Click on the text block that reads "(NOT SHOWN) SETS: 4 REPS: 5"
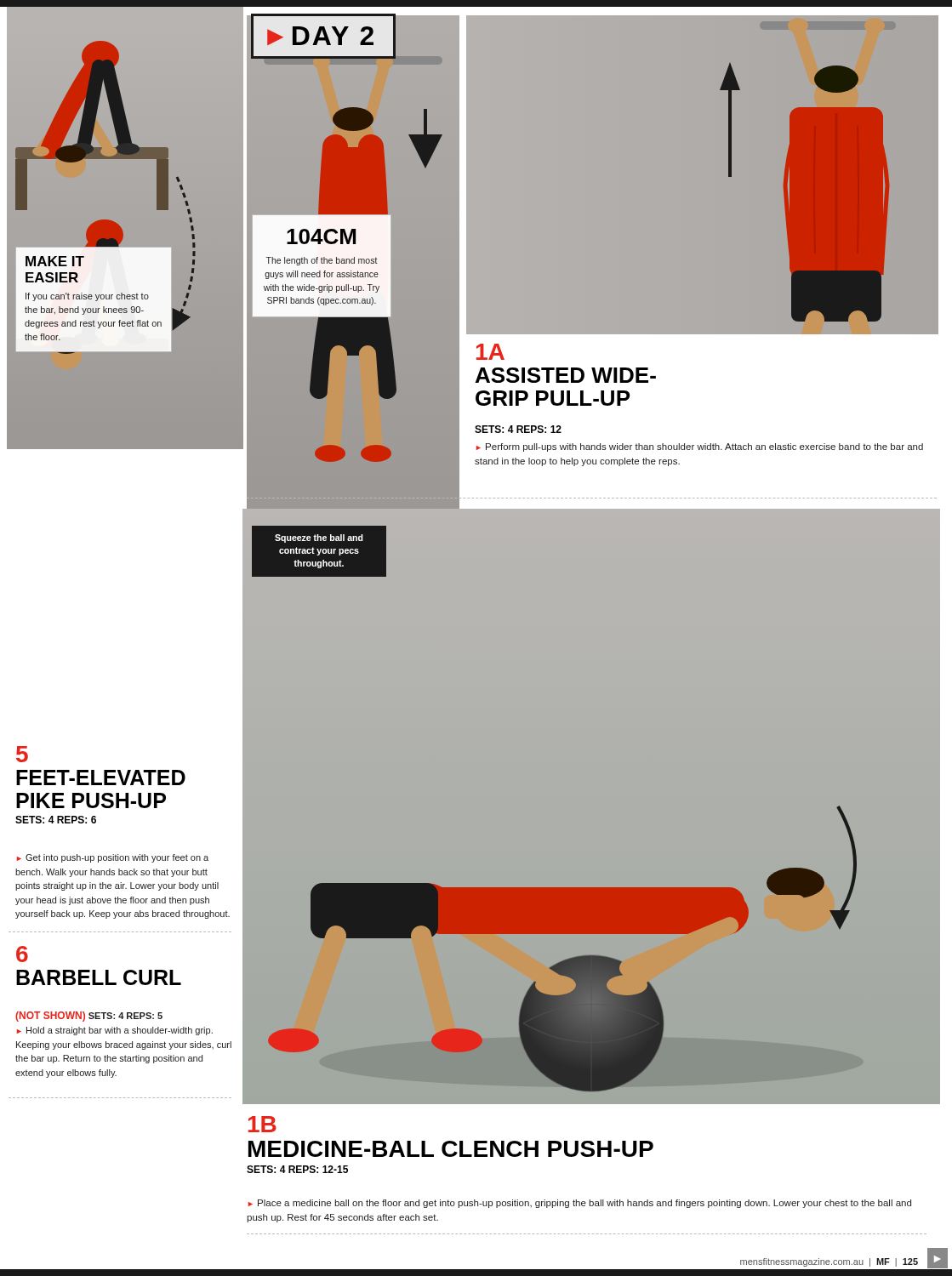 pos(124,1044)
